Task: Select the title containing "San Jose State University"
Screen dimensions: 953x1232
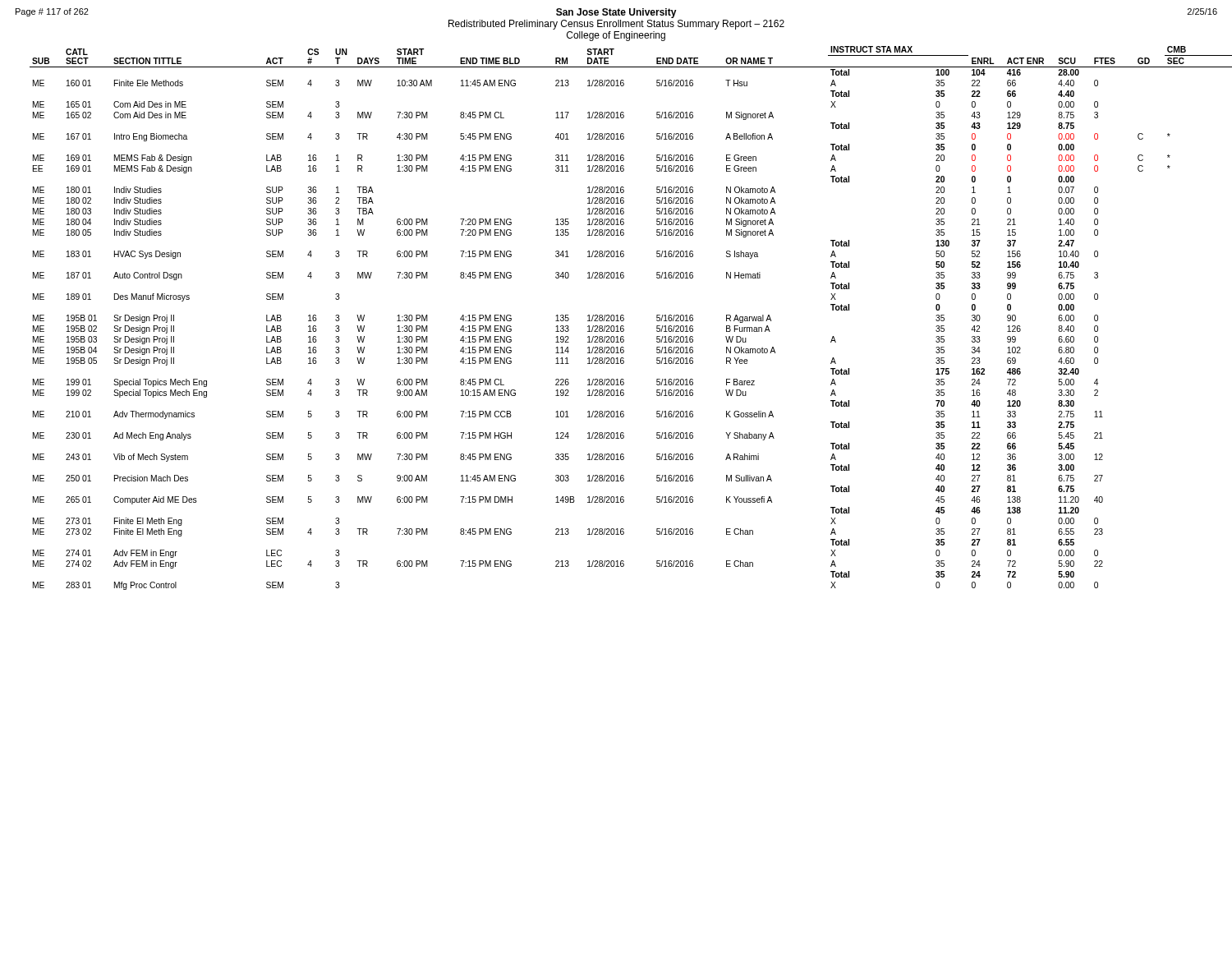Action: pos(616,24)
